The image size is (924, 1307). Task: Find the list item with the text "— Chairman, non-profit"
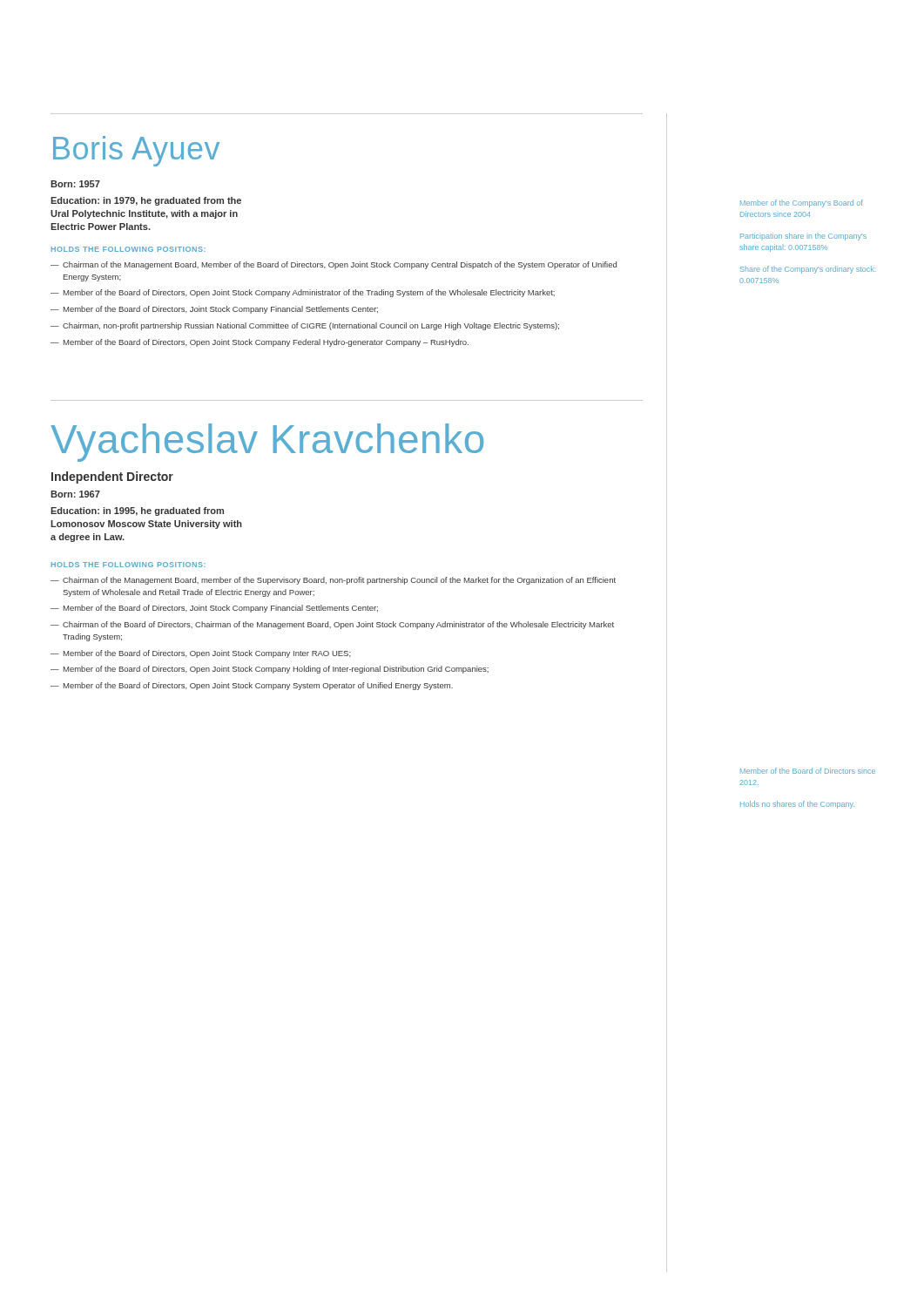[347, 326]
